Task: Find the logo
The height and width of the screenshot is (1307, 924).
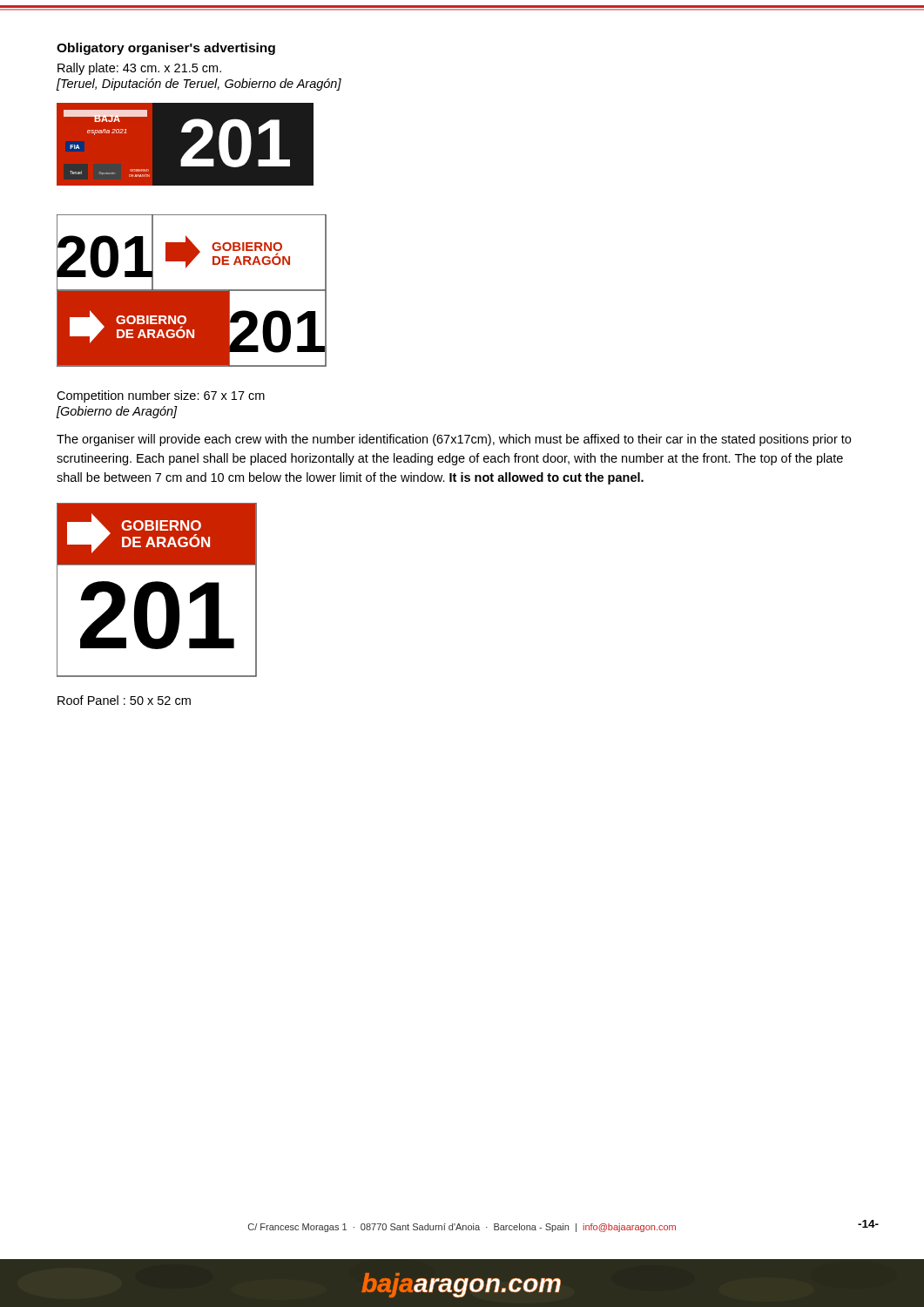Action: click(462, 1283)
